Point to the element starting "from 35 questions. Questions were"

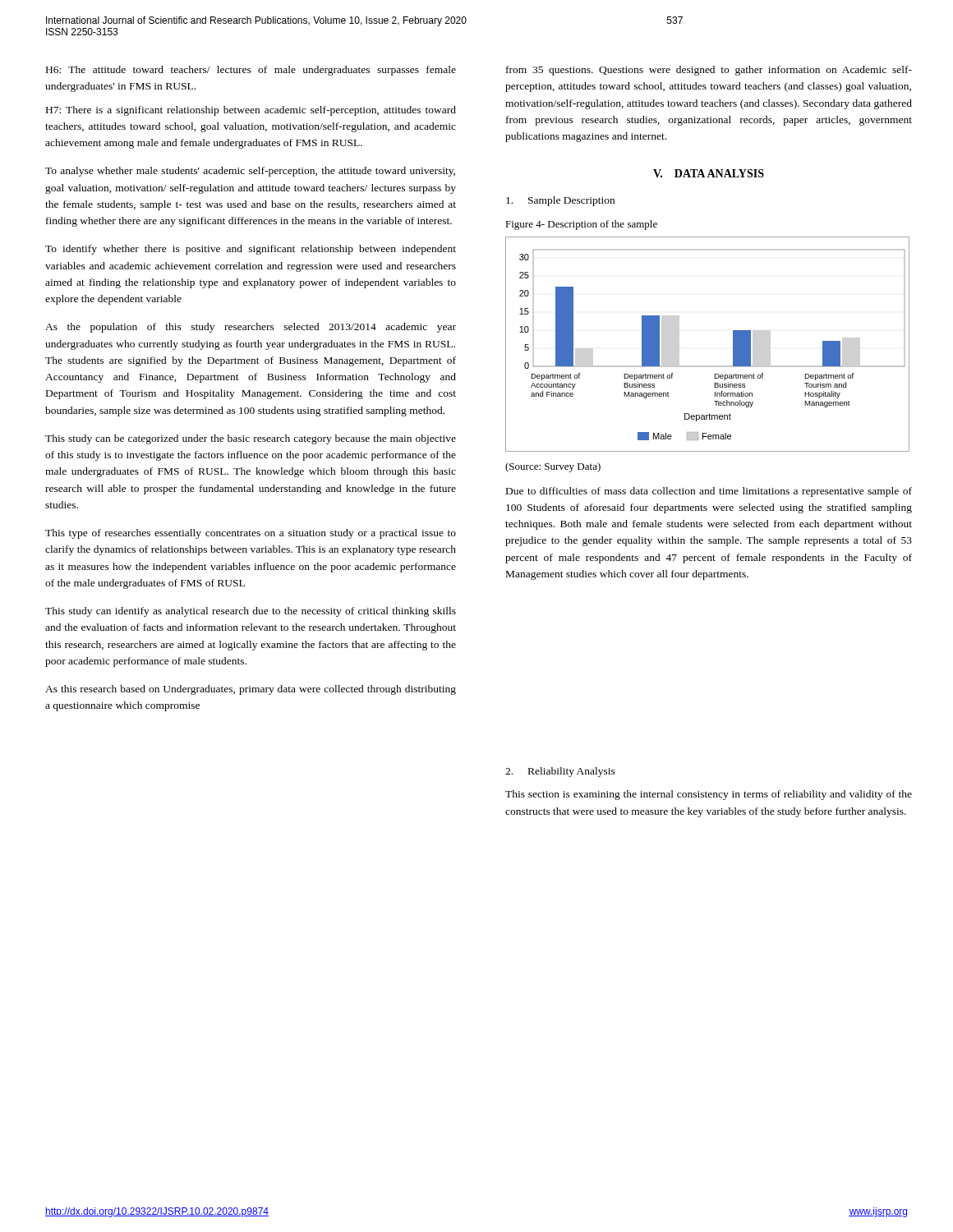[x=709, y=103]
